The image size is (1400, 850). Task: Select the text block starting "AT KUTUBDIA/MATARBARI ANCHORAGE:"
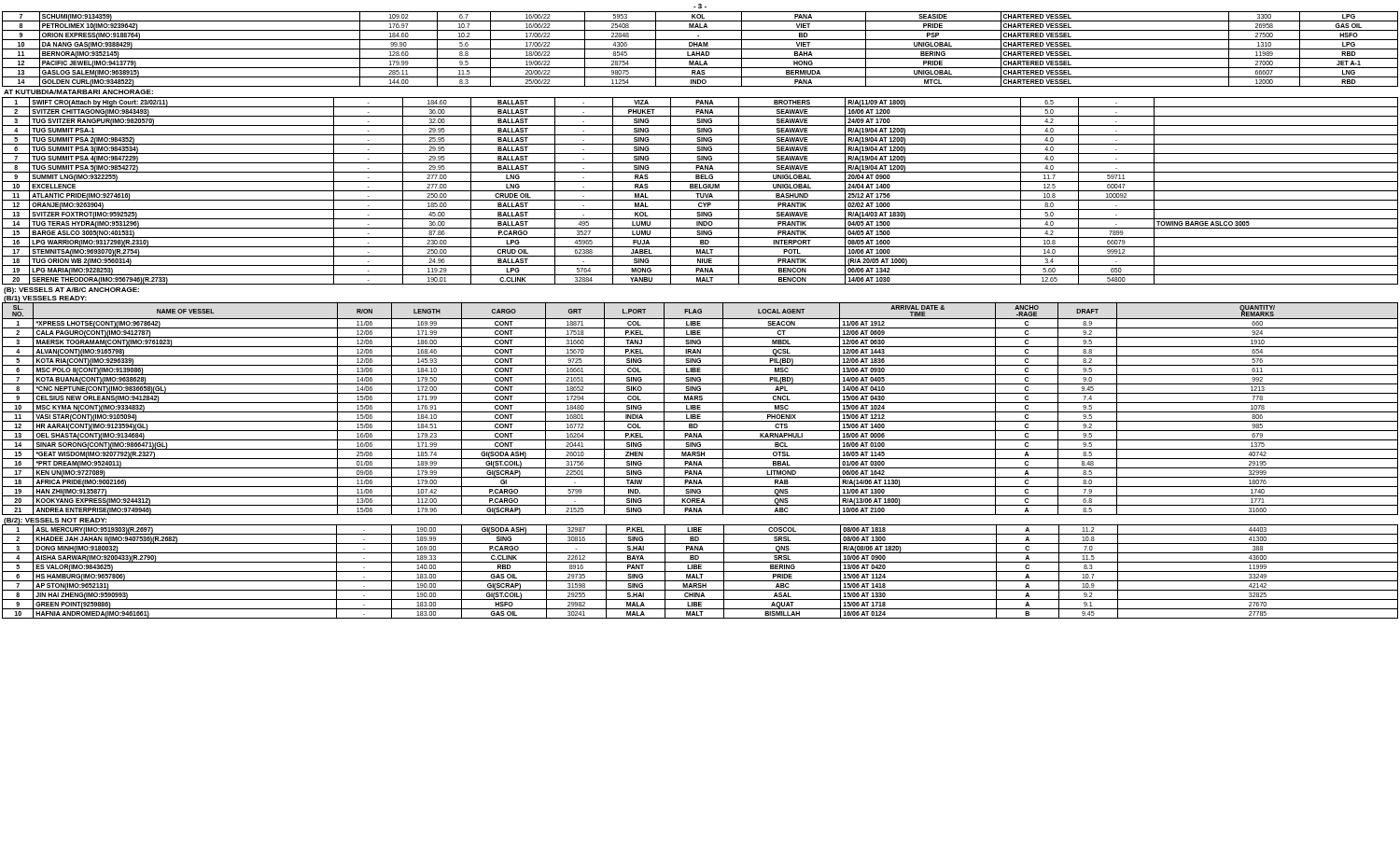point(79,92)
